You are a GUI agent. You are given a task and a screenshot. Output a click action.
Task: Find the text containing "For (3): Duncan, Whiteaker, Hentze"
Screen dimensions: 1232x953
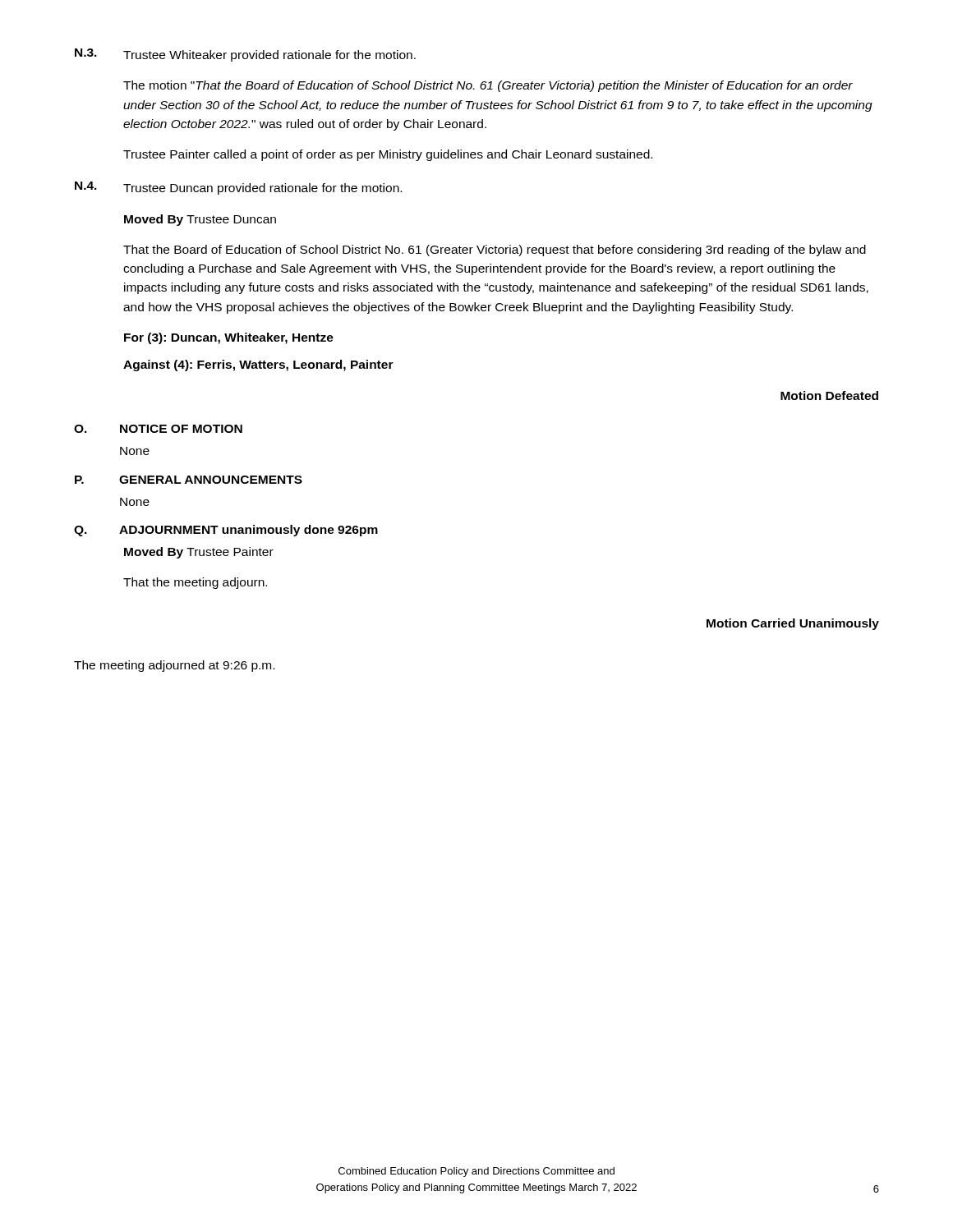coord(229,338)
